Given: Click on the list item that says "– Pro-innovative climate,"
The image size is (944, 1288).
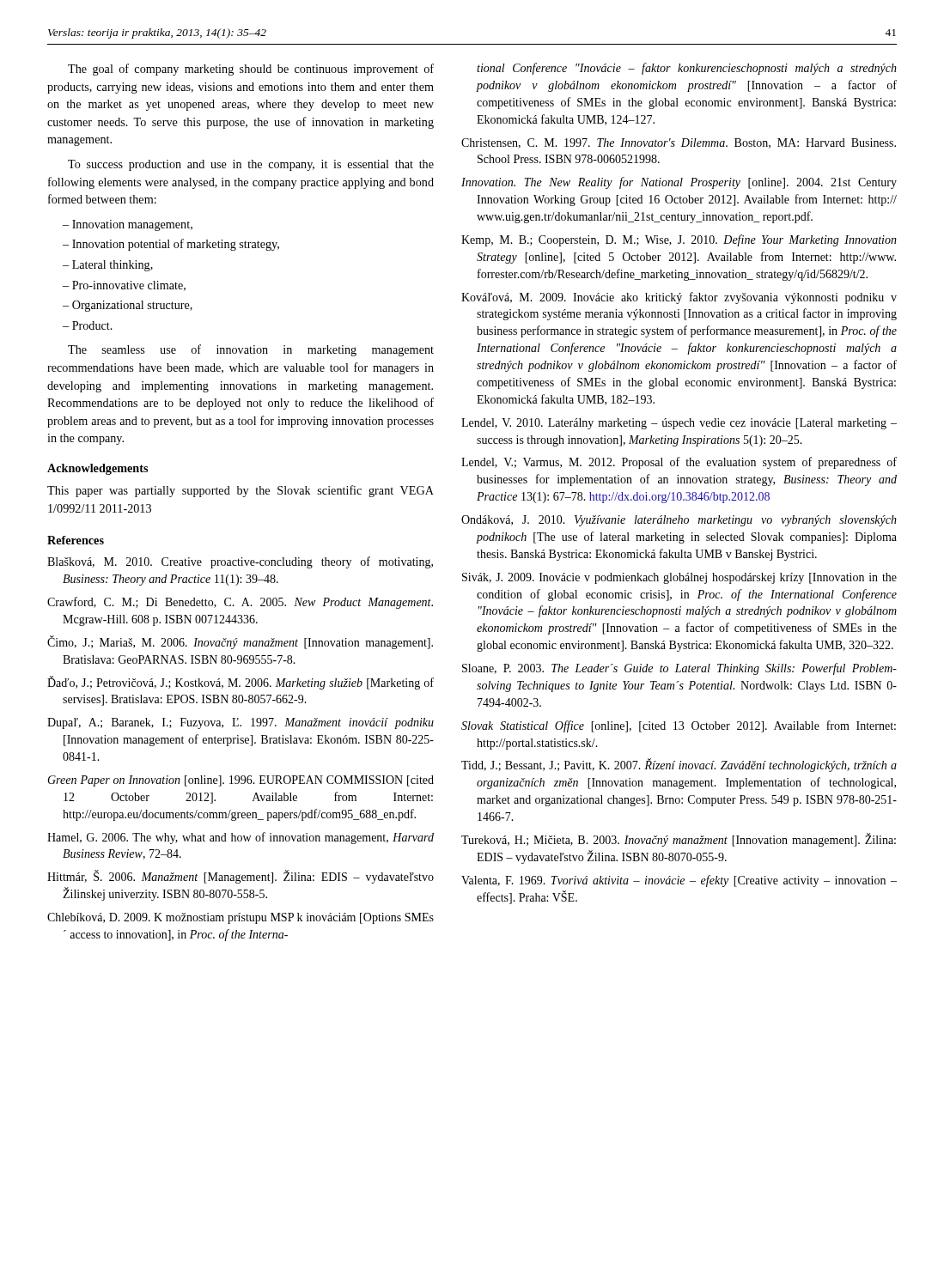Looking at the screenshot, I should pos(124,286).
